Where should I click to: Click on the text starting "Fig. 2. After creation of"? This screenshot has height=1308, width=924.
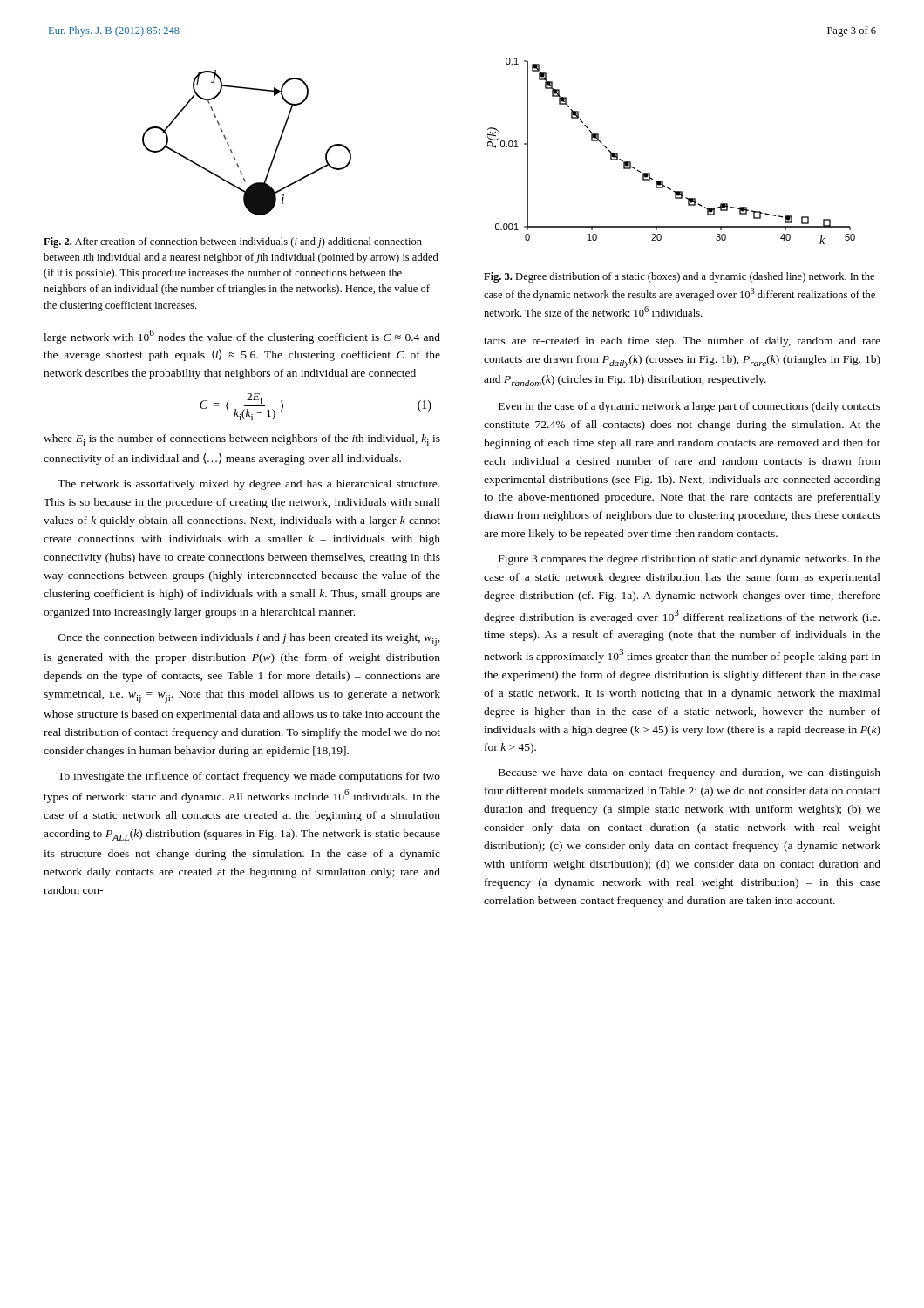(241, 273)
